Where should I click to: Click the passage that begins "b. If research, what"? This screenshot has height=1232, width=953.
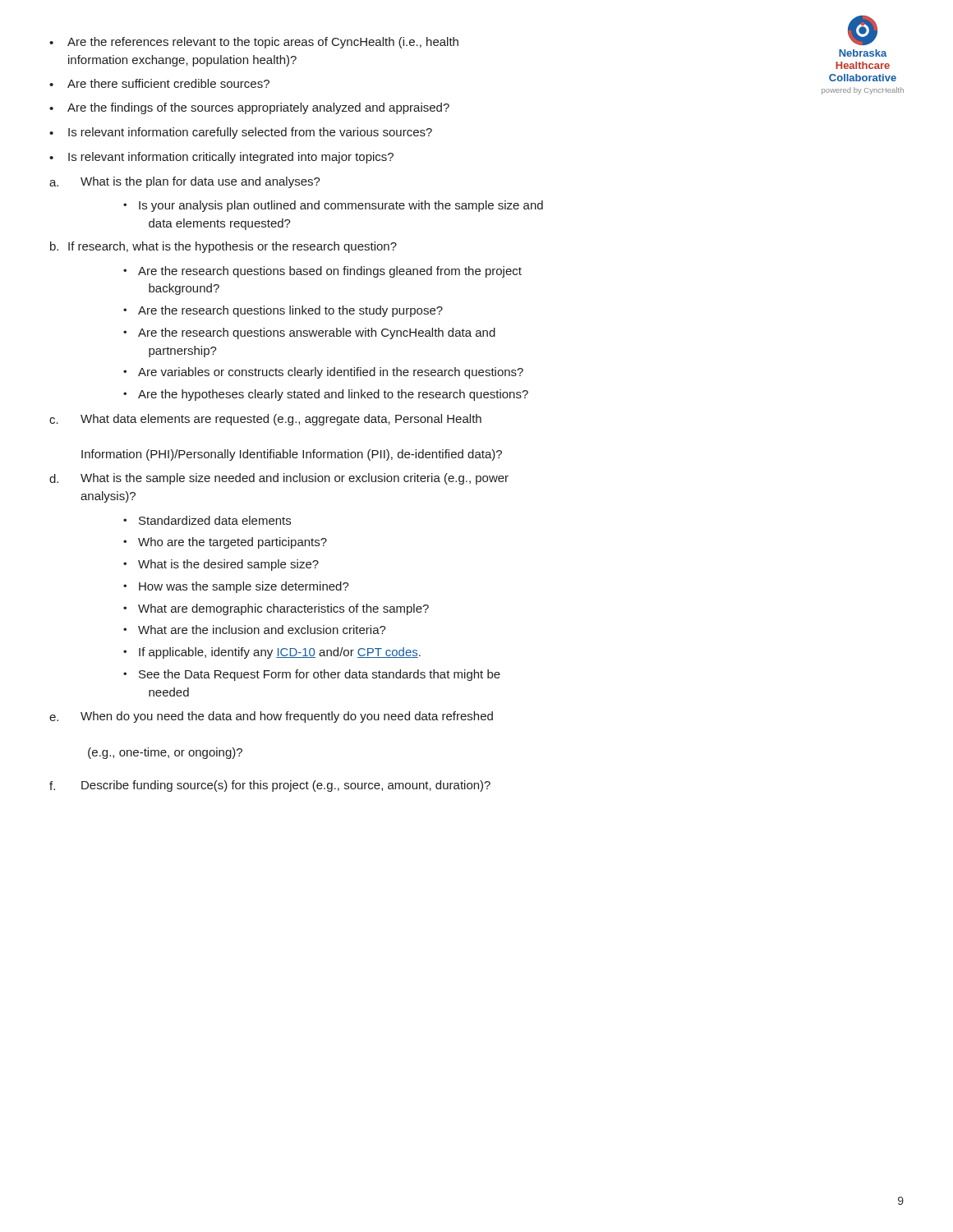(x=223, y=247)
